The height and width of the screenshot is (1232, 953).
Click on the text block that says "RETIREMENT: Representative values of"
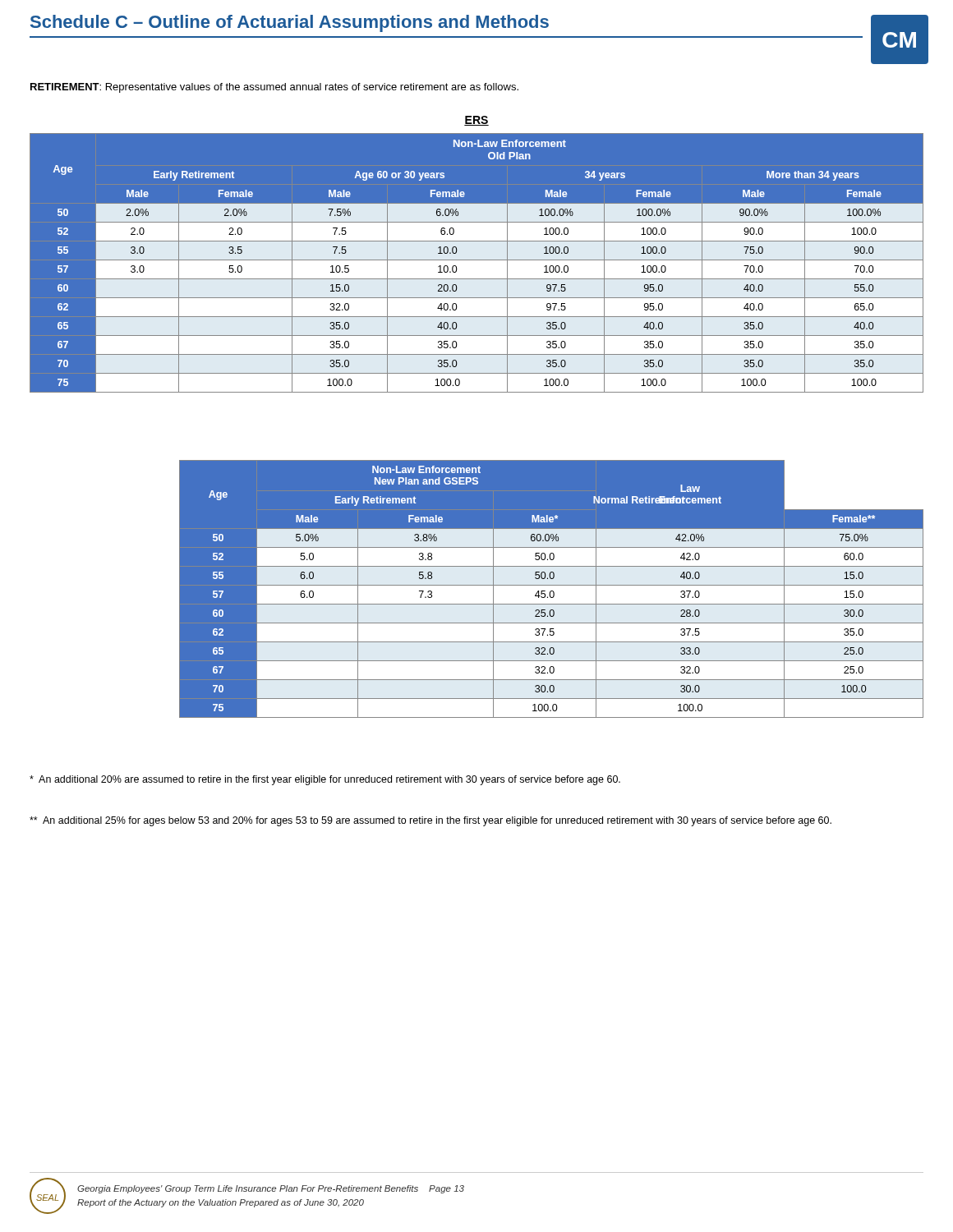pyautogui.click(x=274, y=87)
